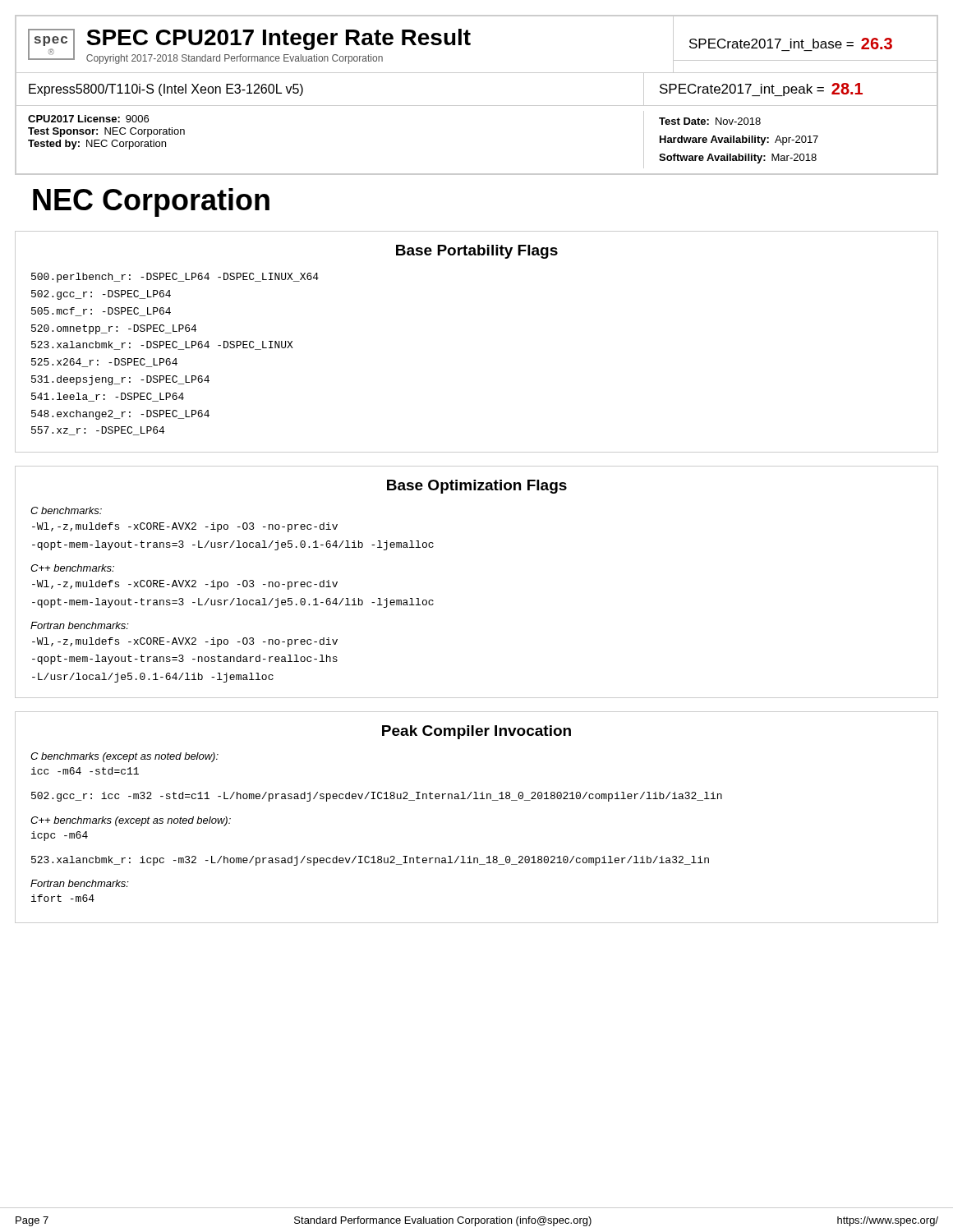Where is the passage that starts "gcc_r: icc -m32 -std=c11"?
953x1232 pixels.
click(376, 797)
